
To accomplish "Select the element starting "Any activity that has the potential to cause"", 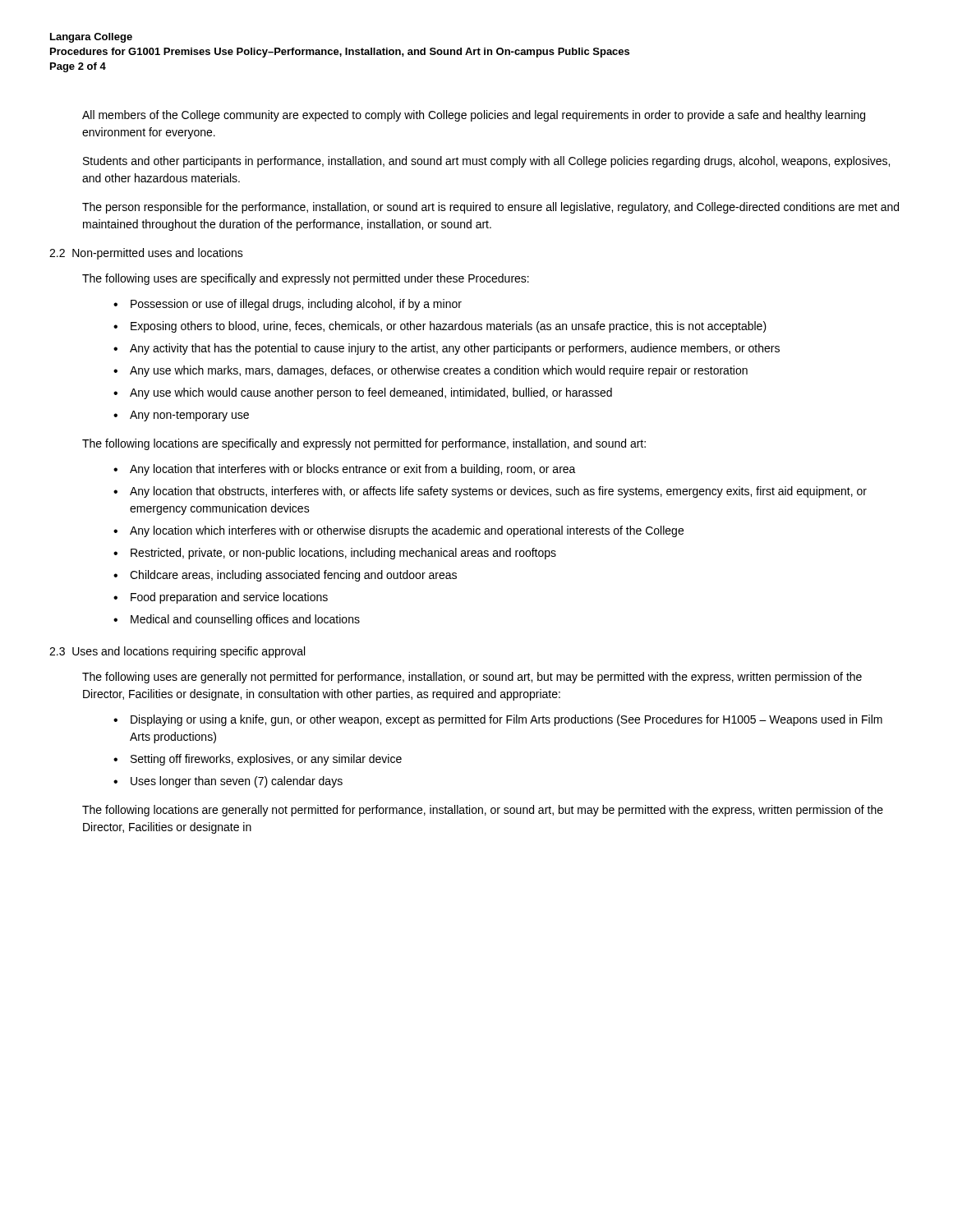I will (455, 348).
